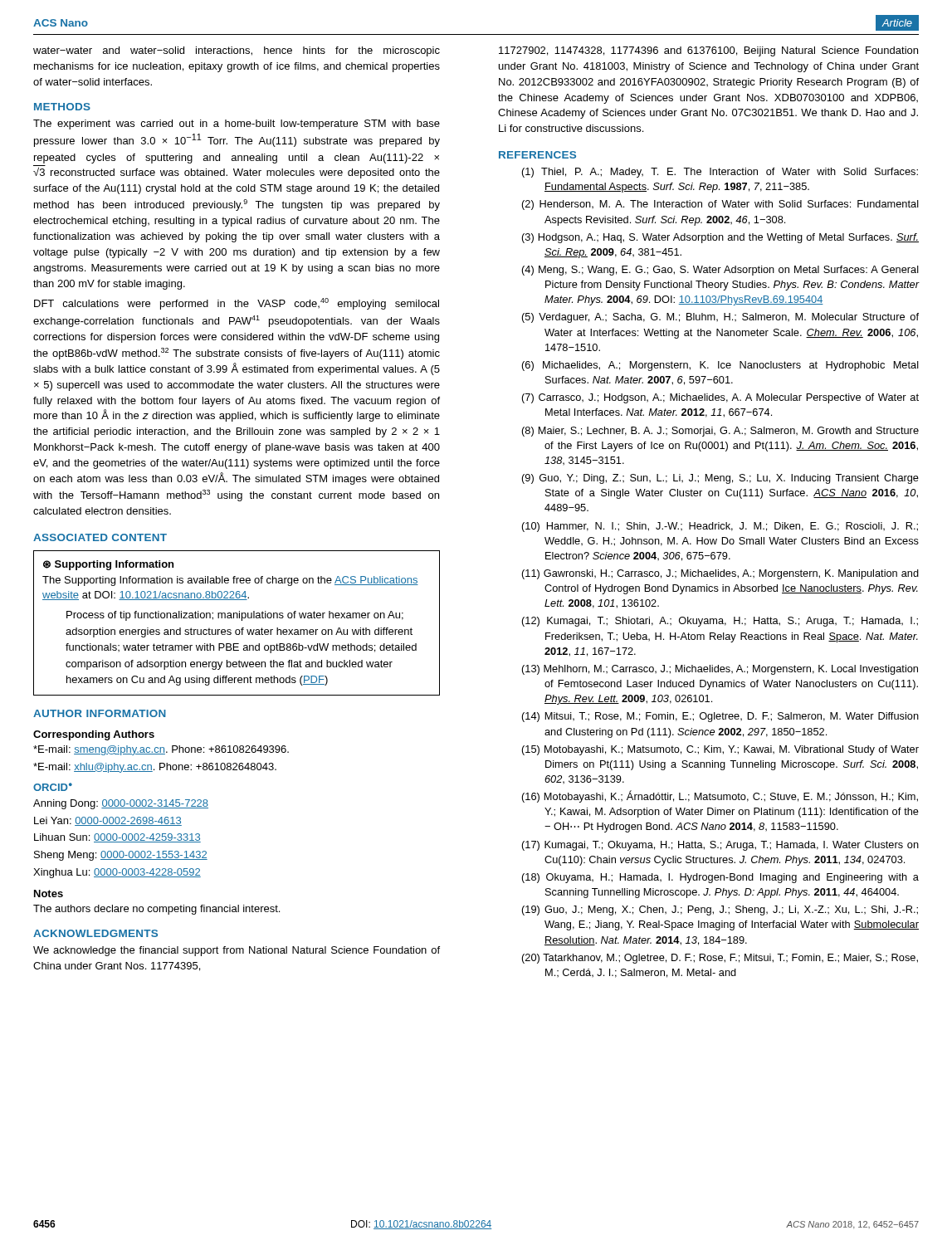Where is the passage that starts "water−water and water−solid interactions,"?
The height and width of the screenshot is (1245, 952).
(x=237, y=67)
